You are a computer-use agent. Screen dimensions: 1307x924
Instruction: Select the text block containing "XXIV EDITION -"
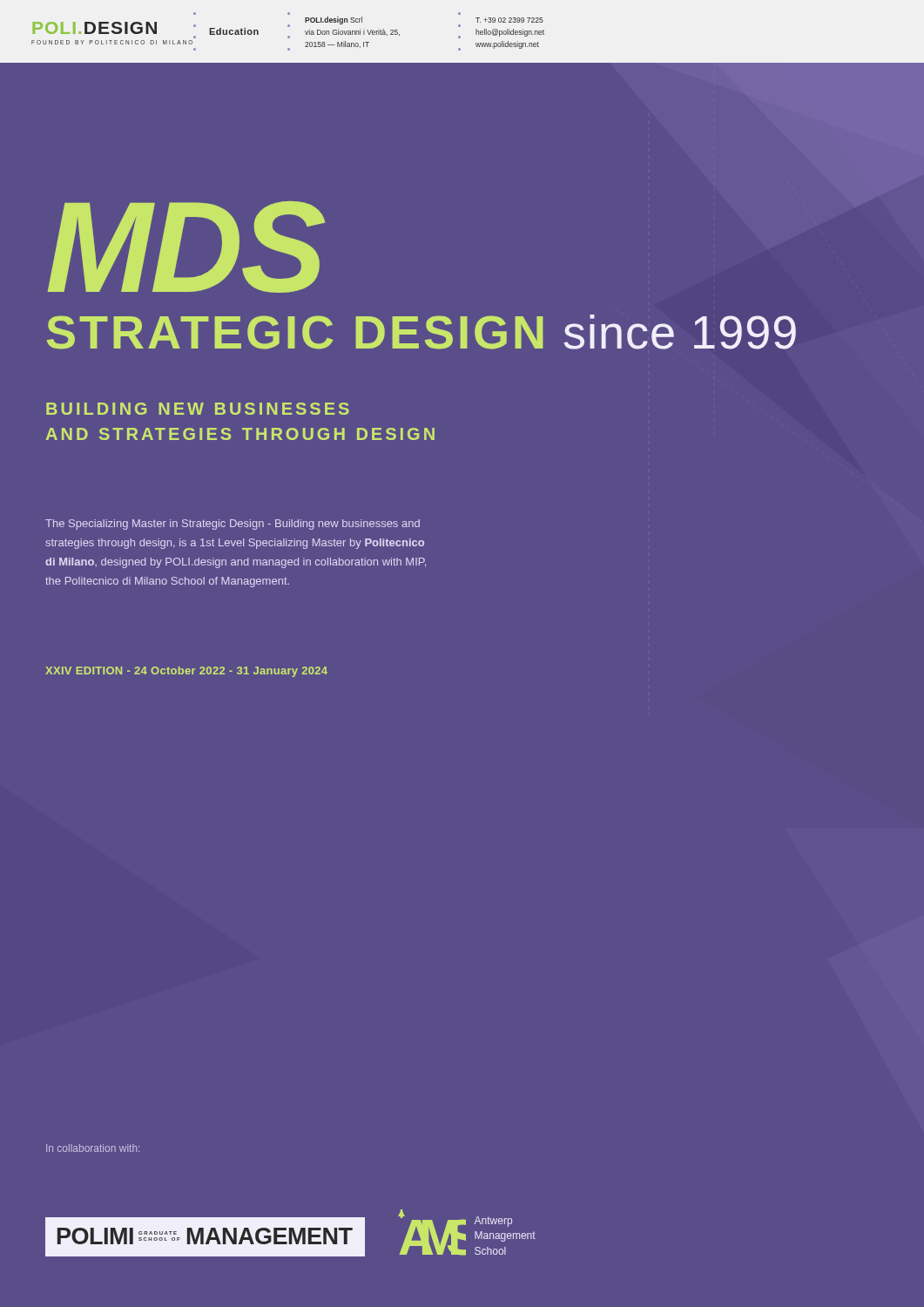point(187,670)
